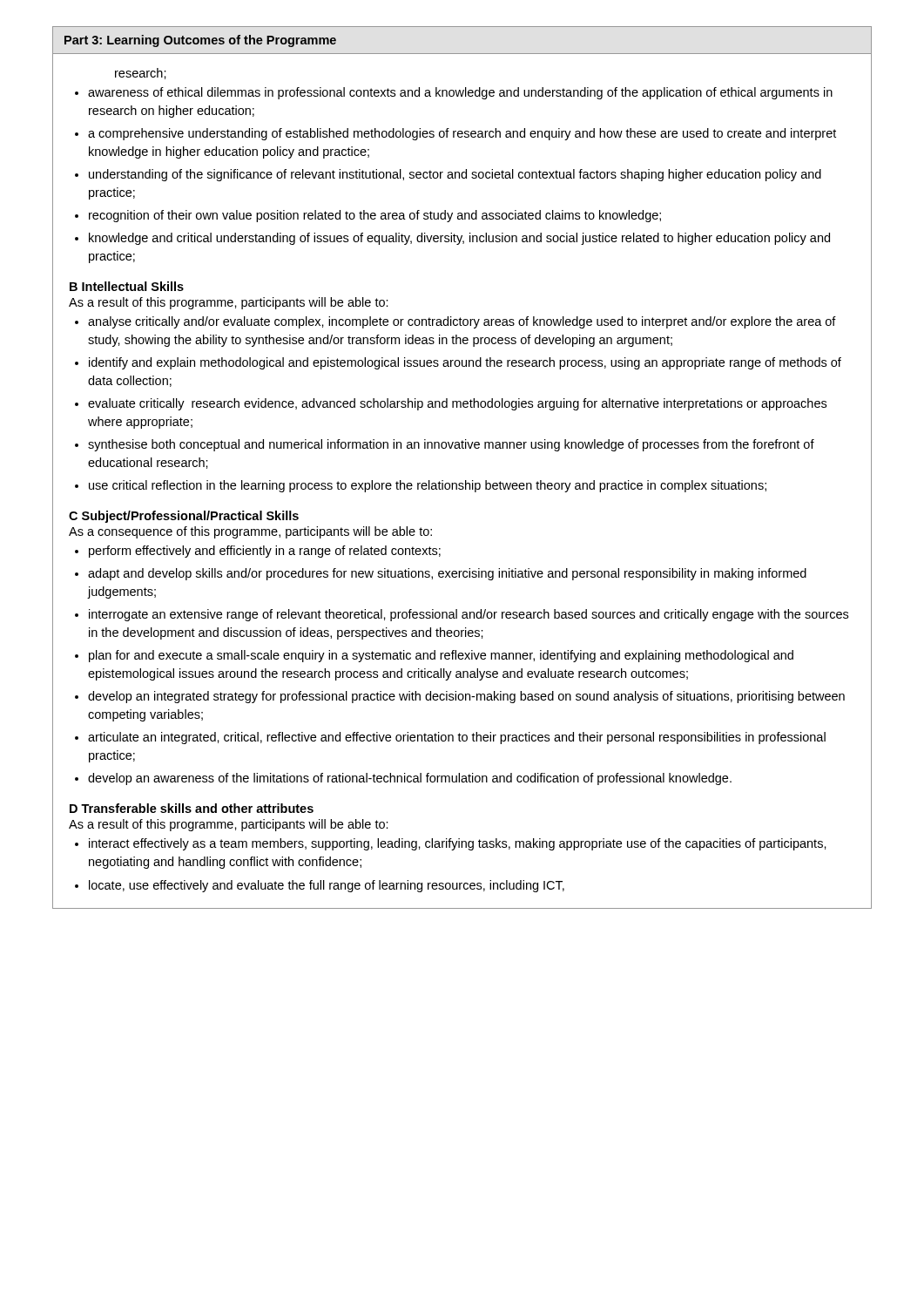Click the passage that begins "plan for and execute"

tap(441, 665)
